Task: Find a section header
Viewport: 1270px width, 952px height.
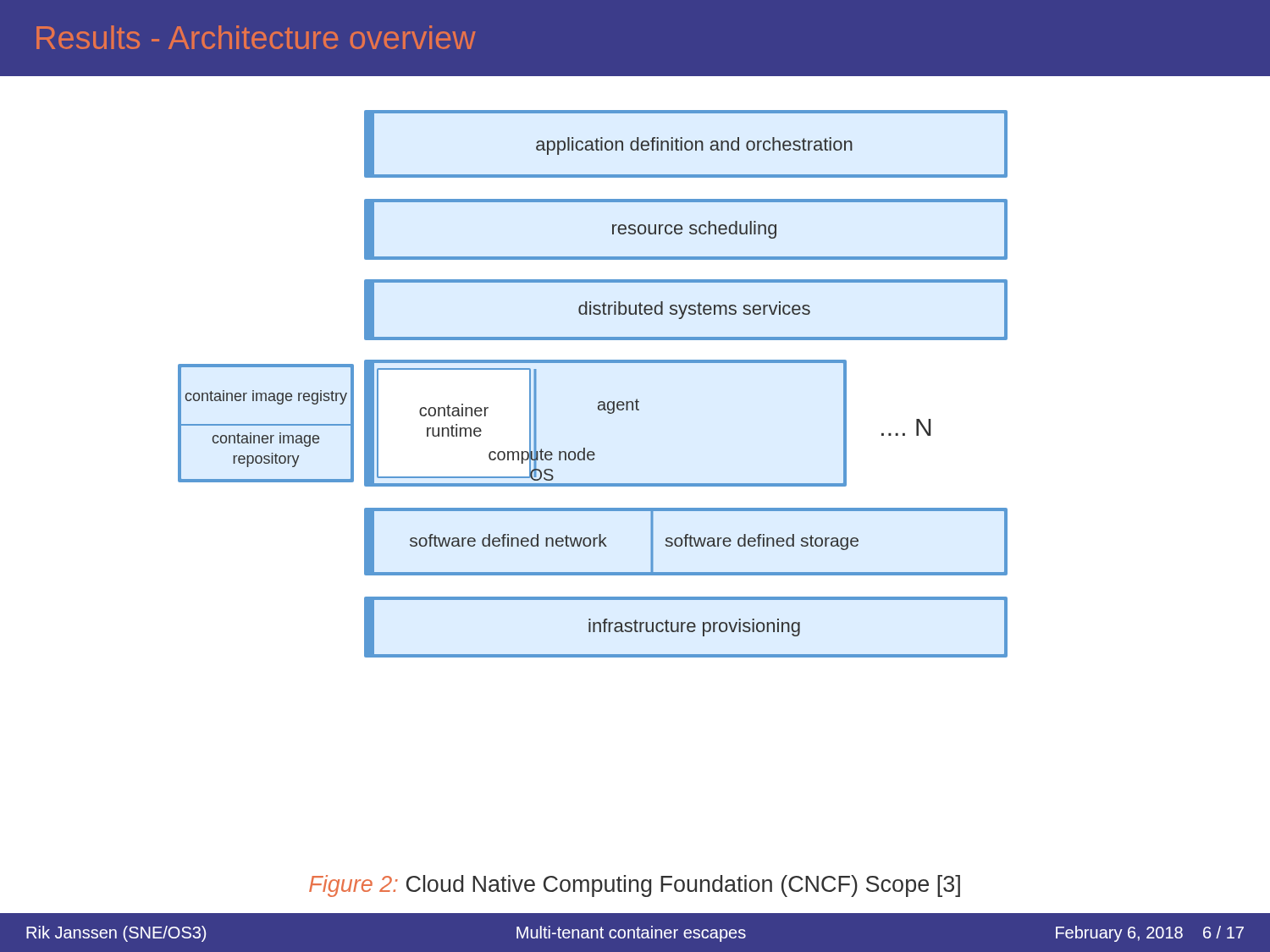Action: click(238, 38)
